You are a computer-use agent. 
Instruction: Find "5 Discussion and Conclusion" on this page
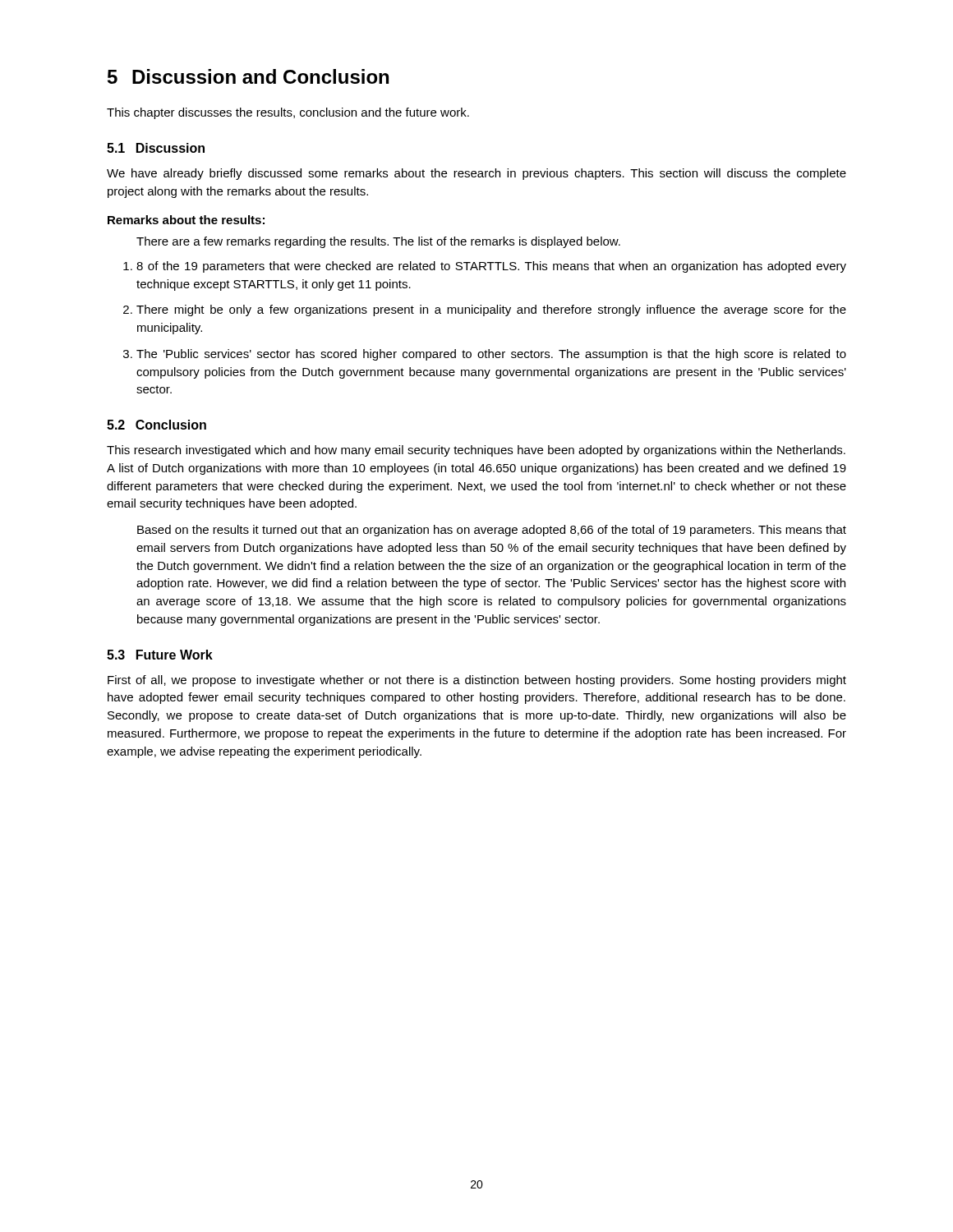(248, 76)
